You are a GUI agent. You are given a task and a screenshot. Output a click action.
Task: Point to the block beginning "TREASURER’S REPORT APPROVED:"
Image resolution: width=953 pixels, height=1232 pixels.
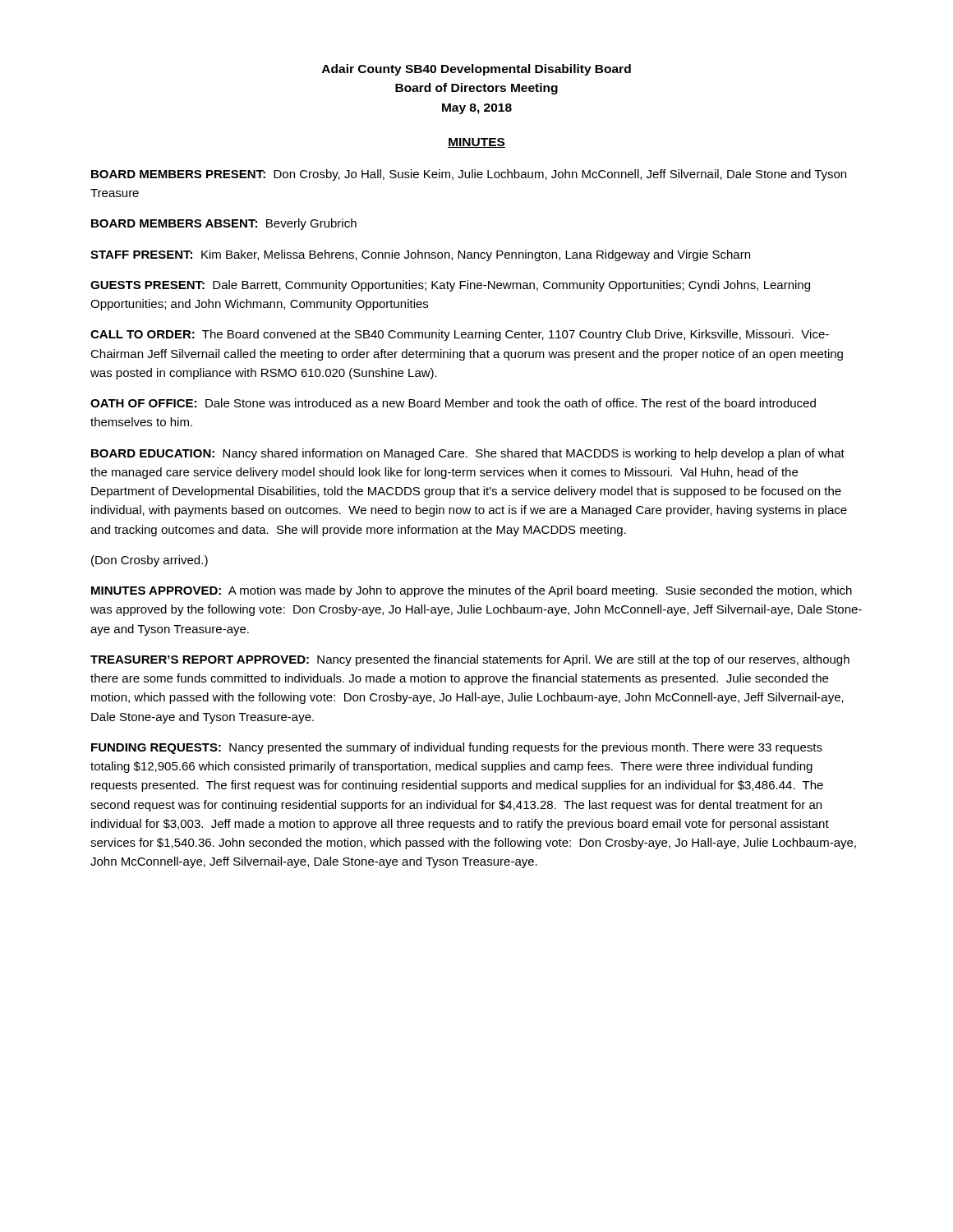click(470, 688)
